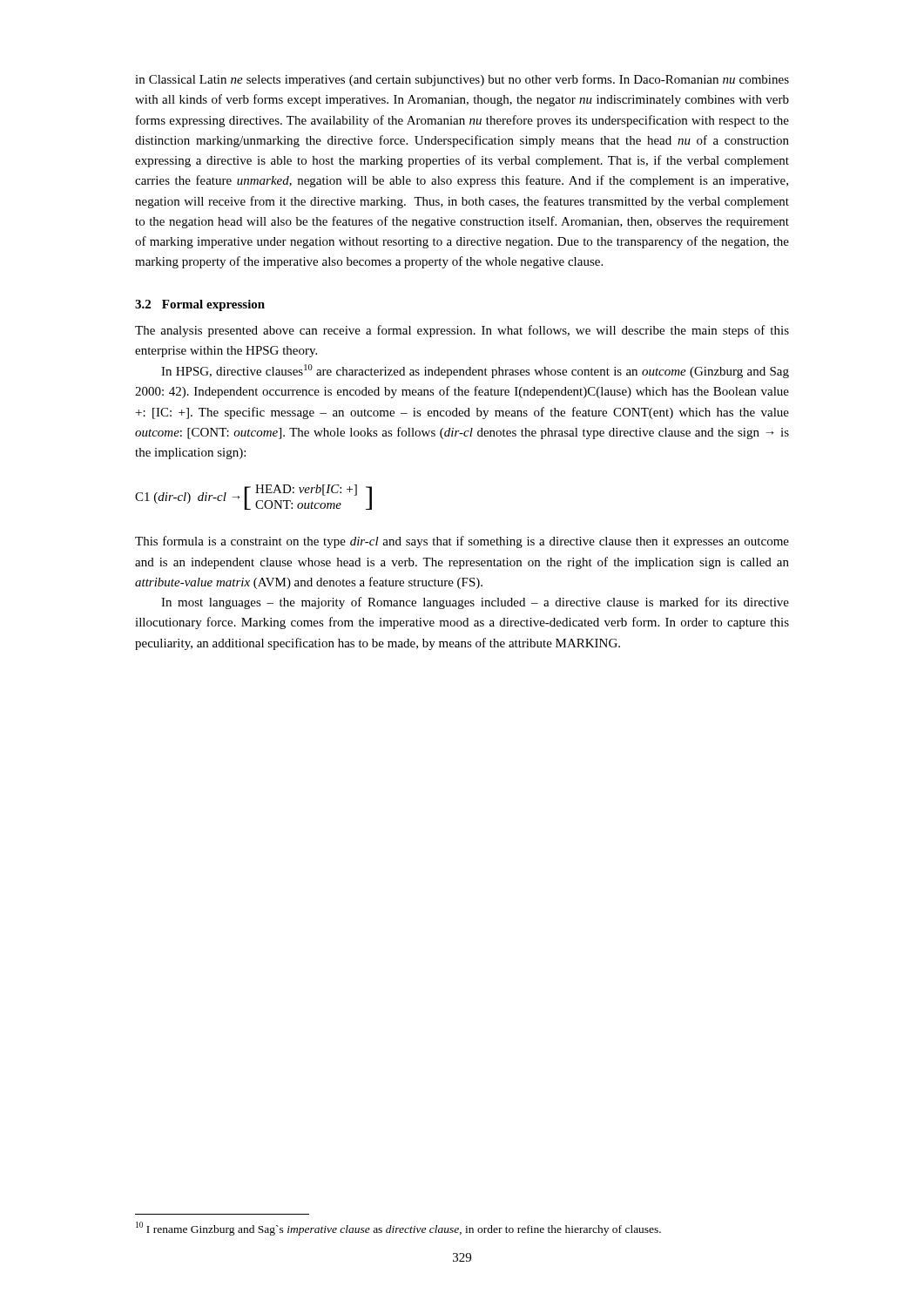Find the block on this page that starts "in Classical Latin ne selects imperatives (and certain"
This screenshot has height=1307, width=924.
462,171
